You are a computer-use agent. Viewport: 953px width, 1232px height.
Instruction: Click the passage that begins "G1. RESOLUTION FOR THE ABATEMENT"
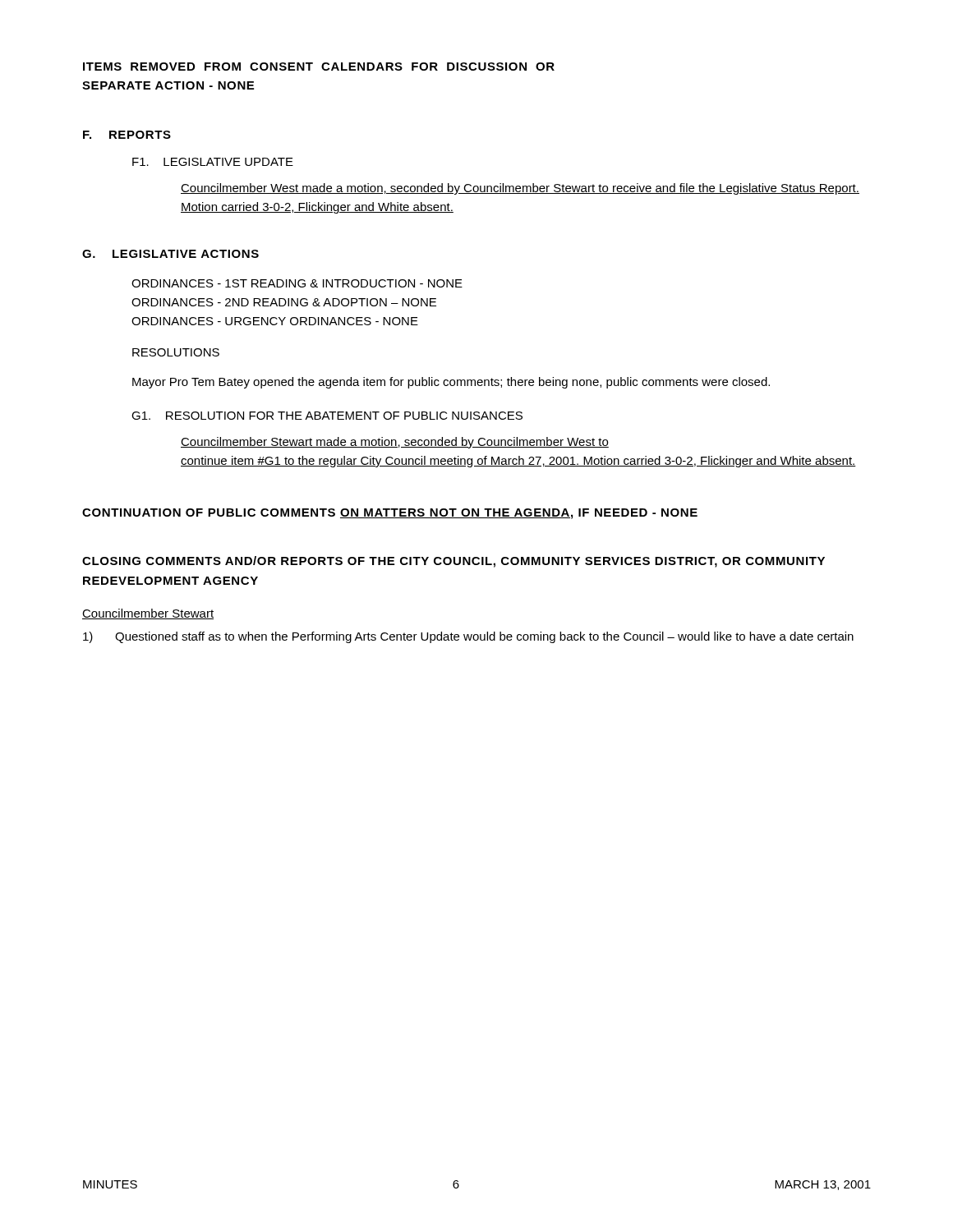point(327,415)
